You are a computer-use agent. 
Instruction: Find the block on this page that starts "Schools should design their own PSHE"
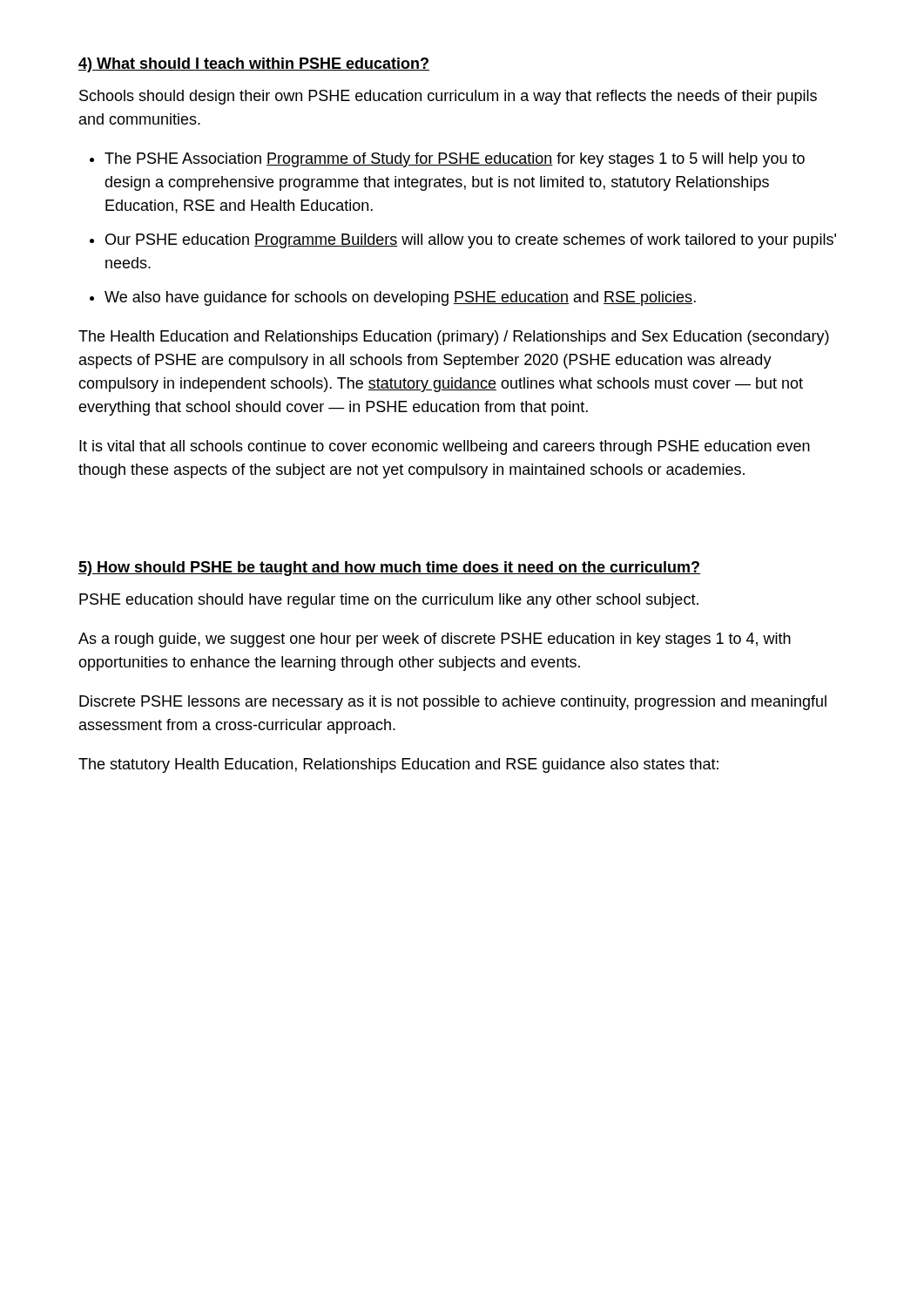coord(448,108)
